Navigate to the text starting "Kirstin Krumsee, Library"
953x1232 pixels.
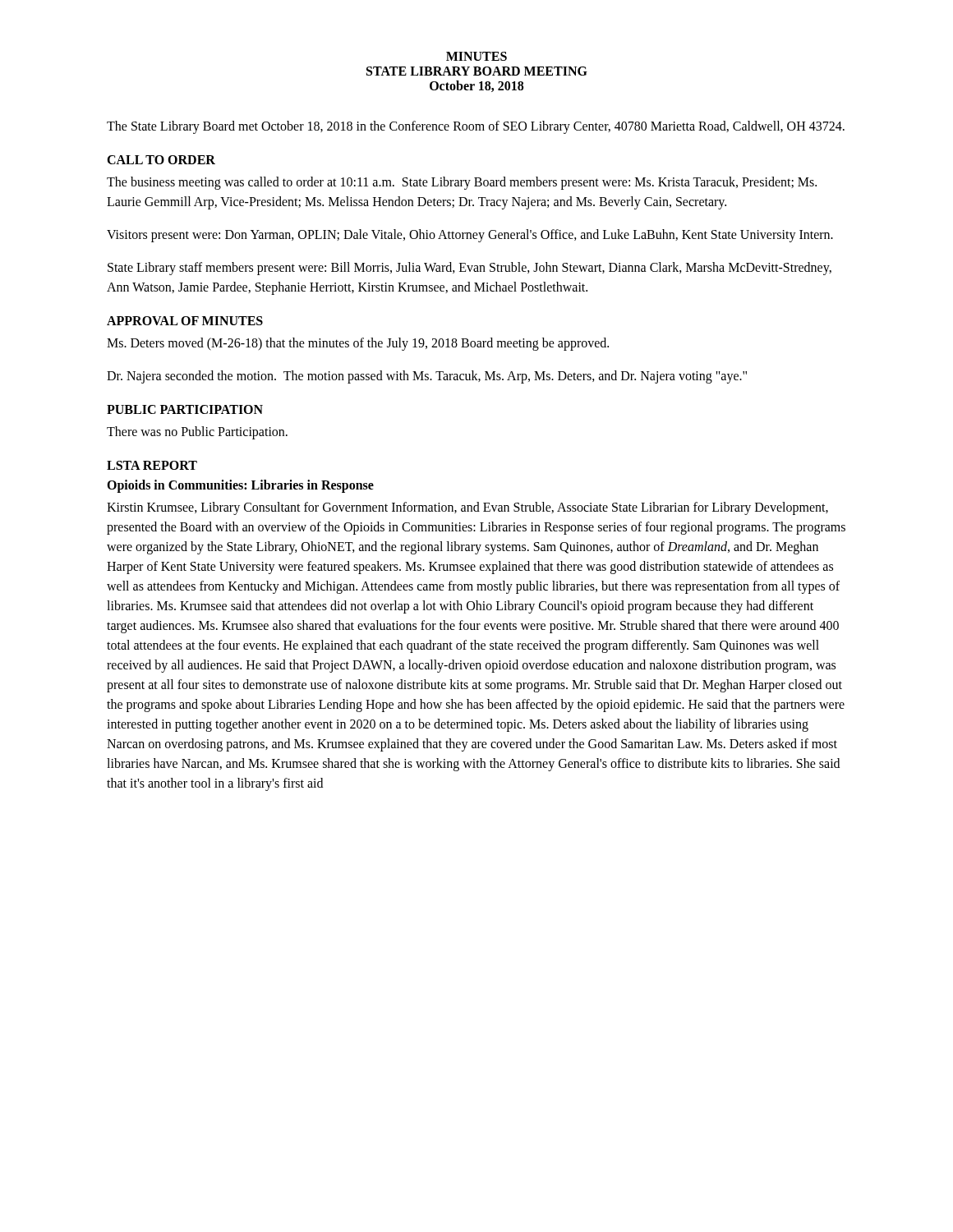coord(476,645)
